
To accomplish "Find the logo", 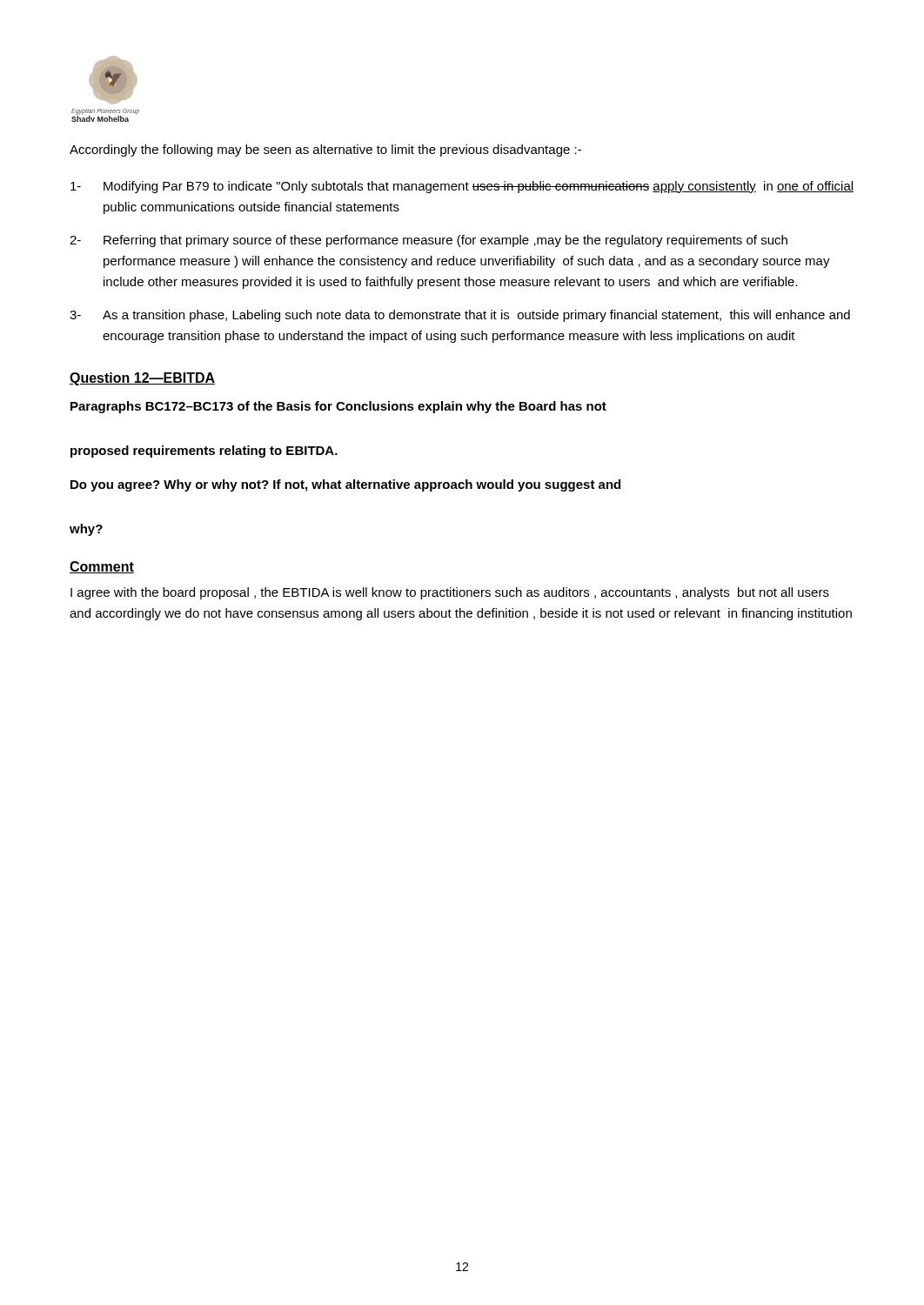I will coord(462,80).
